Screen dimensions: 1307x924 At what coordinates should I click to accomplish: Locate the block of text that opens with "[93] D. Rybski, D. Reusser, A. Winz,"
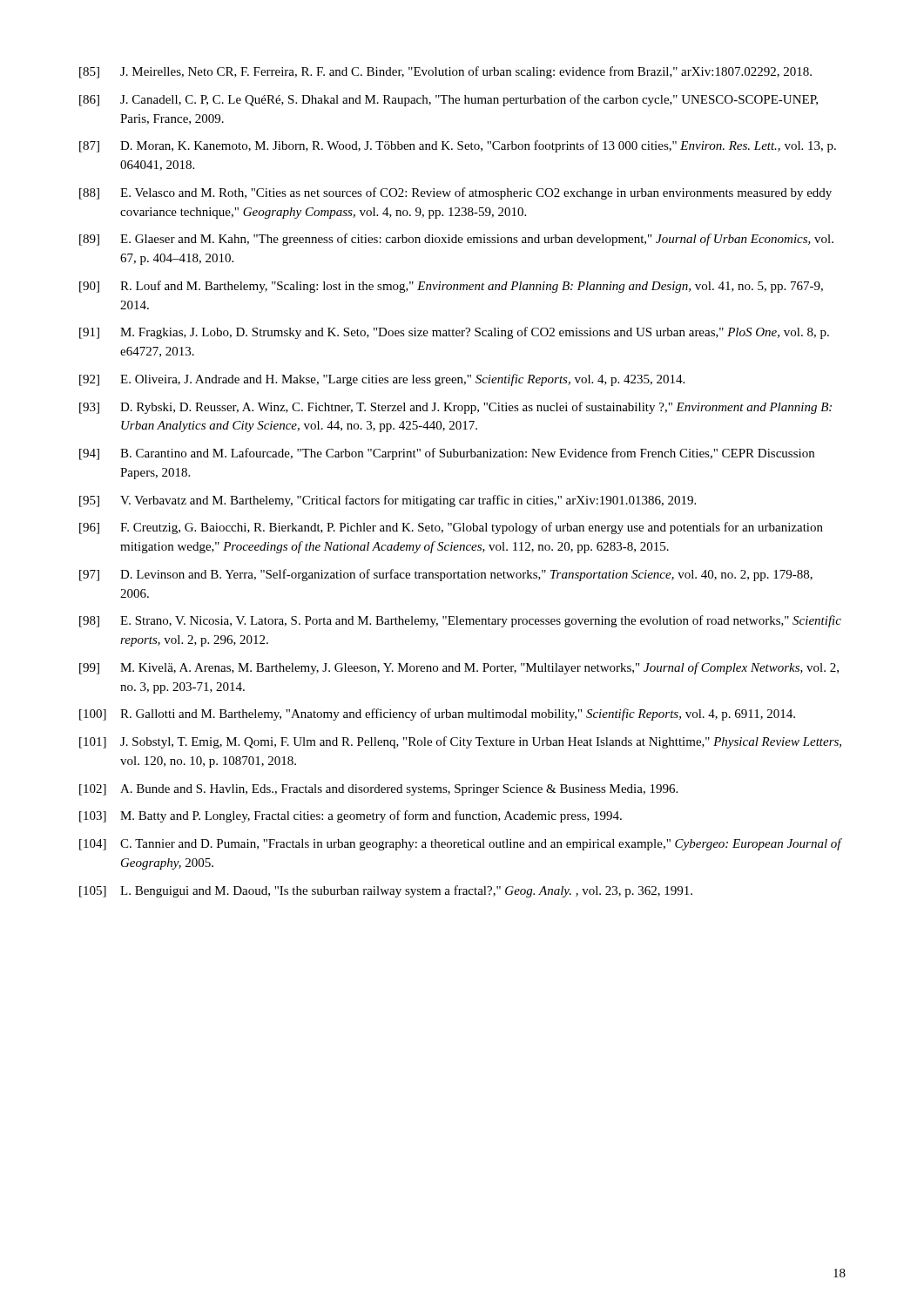point(462,417)
